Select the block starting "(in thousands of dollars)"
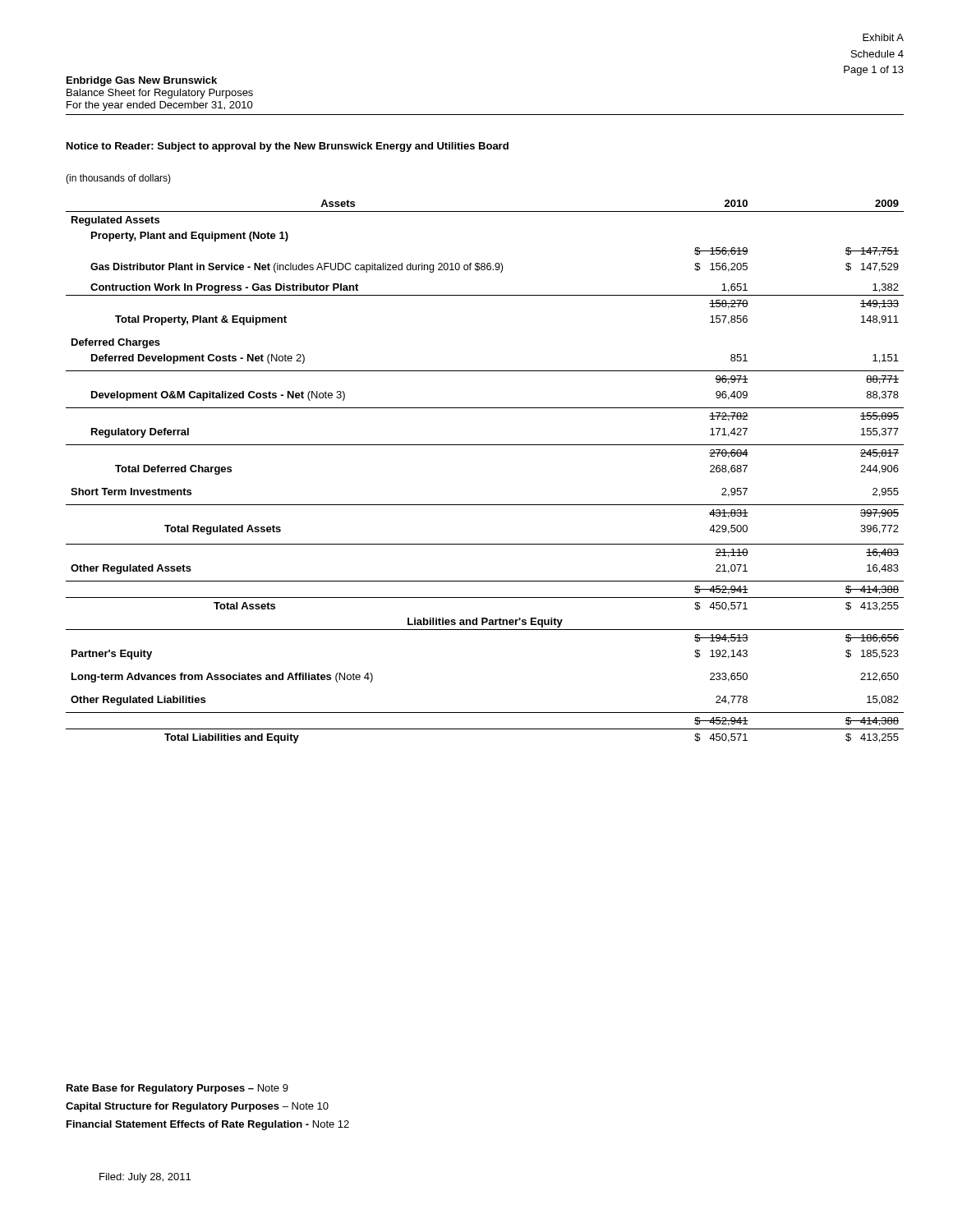The width and height of the screenshot is (953, 1232). pos(118,178)
